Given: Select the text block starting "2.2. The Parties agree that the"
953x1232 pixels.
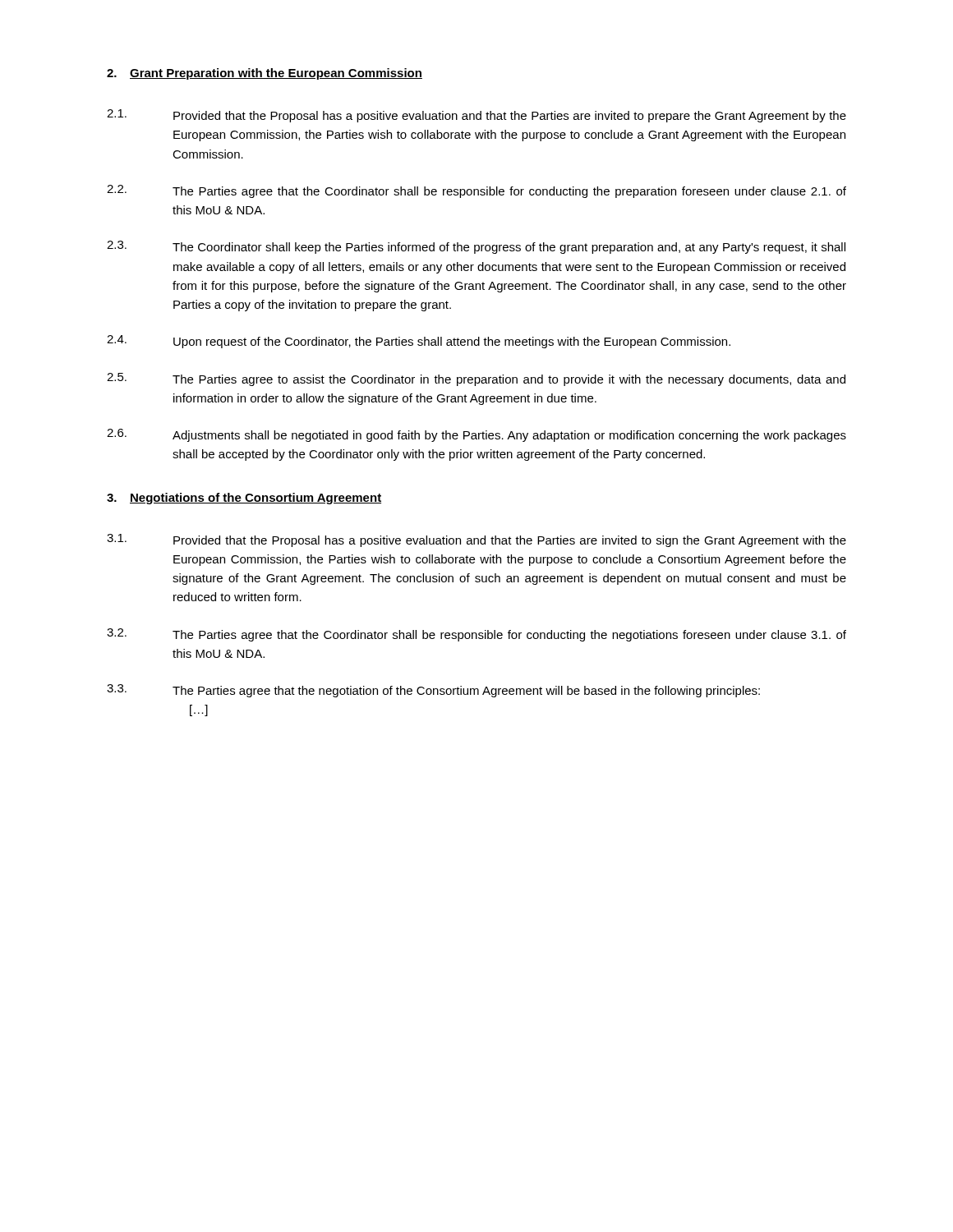Looking at the screenshot, I should (x=476, y=200).
